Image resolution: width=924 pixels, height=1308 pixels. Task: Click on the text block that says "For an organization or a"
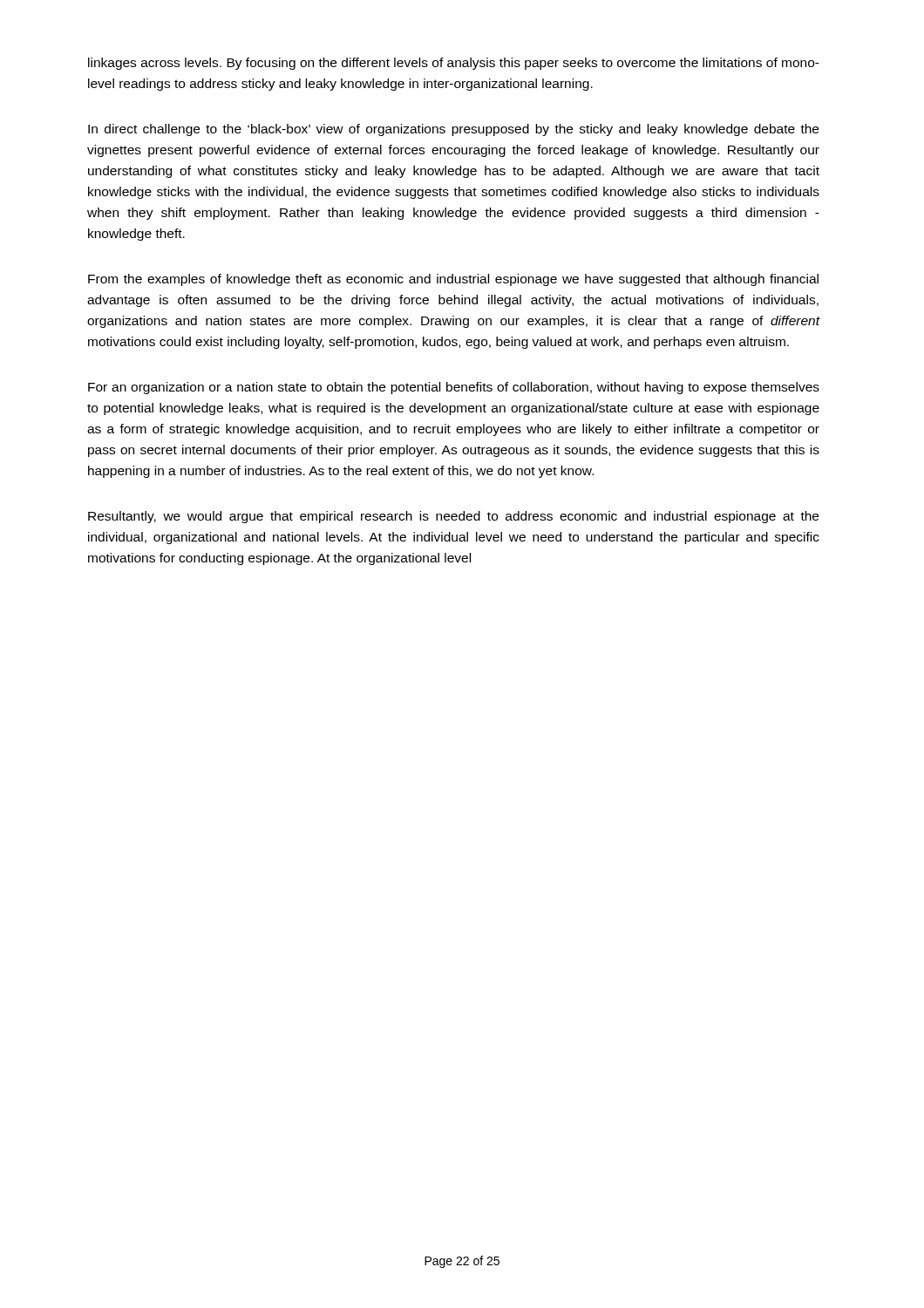453,429
